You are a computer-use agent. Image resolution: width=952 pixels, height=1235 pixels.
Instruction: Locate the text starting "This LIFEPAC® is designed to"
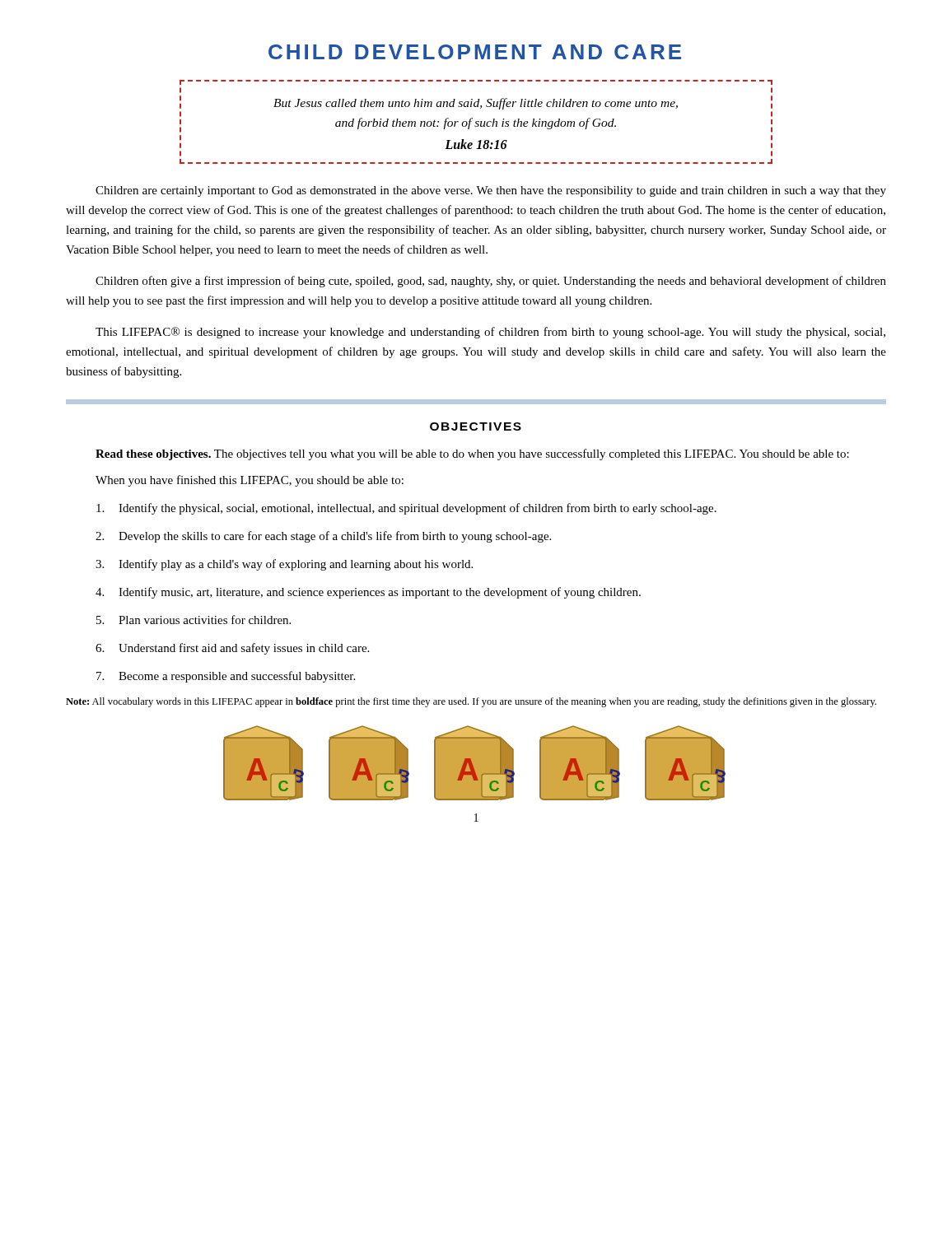(476, 352)
